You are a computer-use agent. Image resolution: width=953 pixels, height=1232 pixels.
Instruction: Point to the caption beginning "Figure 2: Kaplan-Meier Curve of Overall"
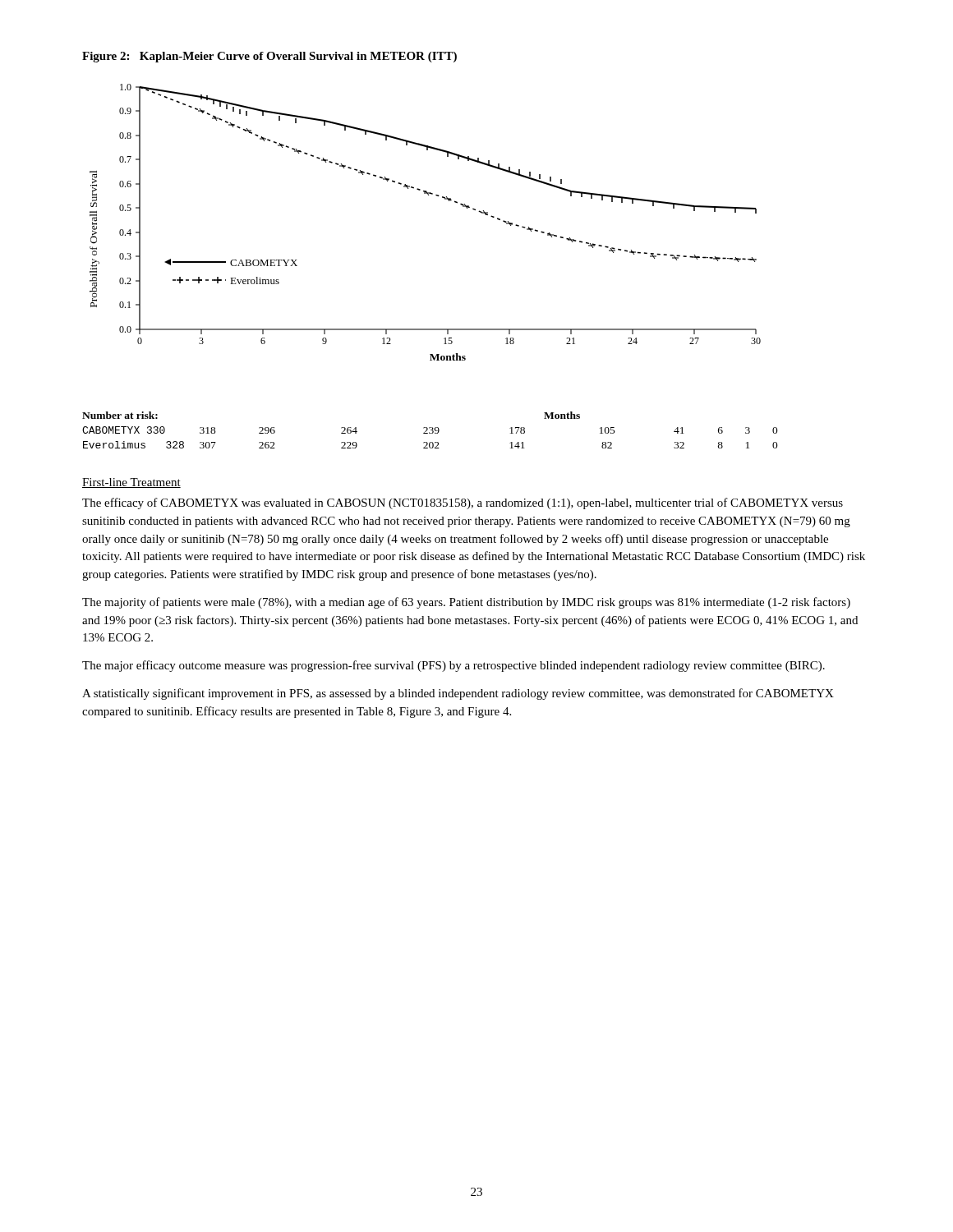(x=270, y=56)
